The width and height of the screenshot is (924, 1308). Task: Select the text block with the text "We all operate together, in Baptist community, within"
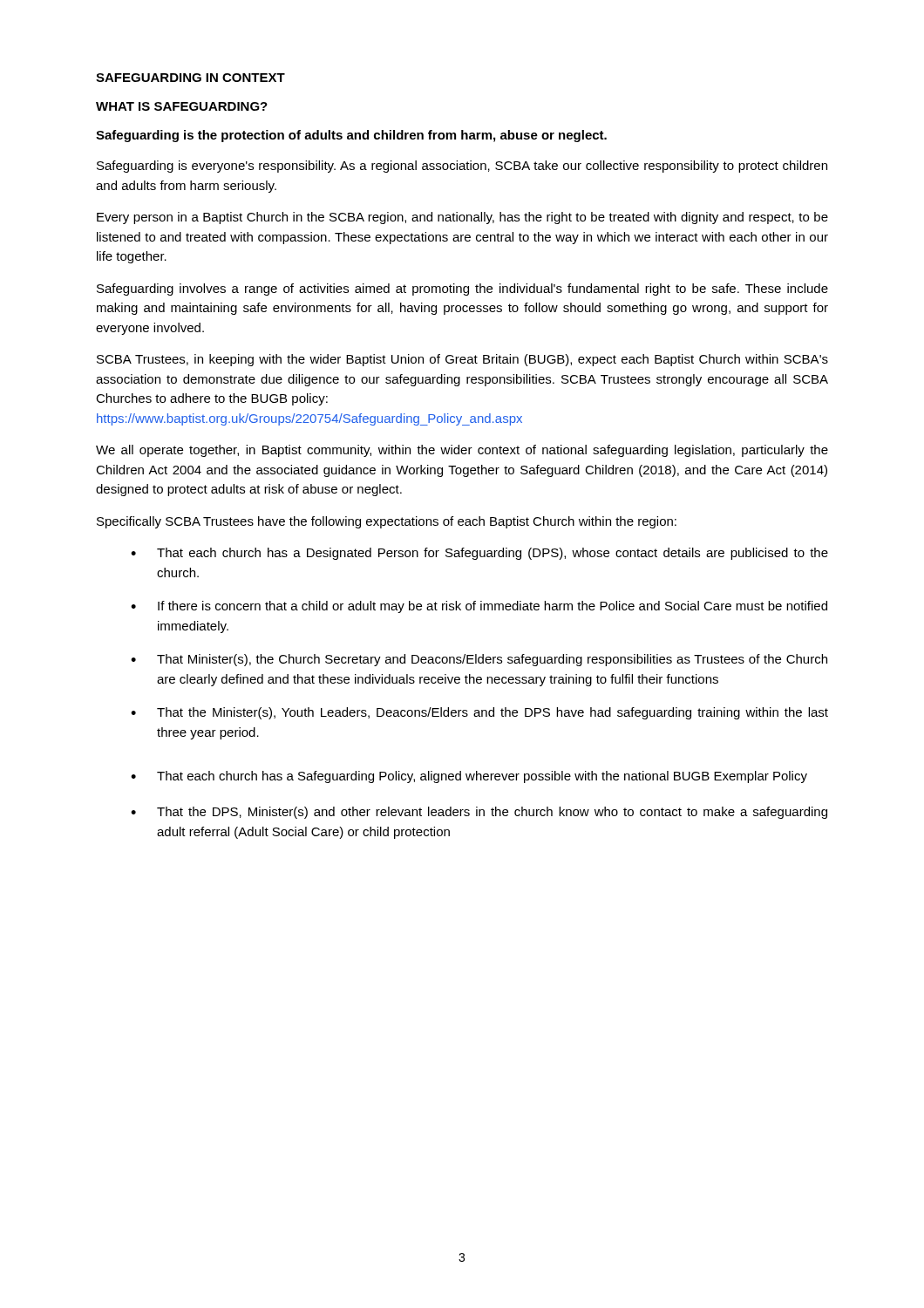[x=462, y=469]
